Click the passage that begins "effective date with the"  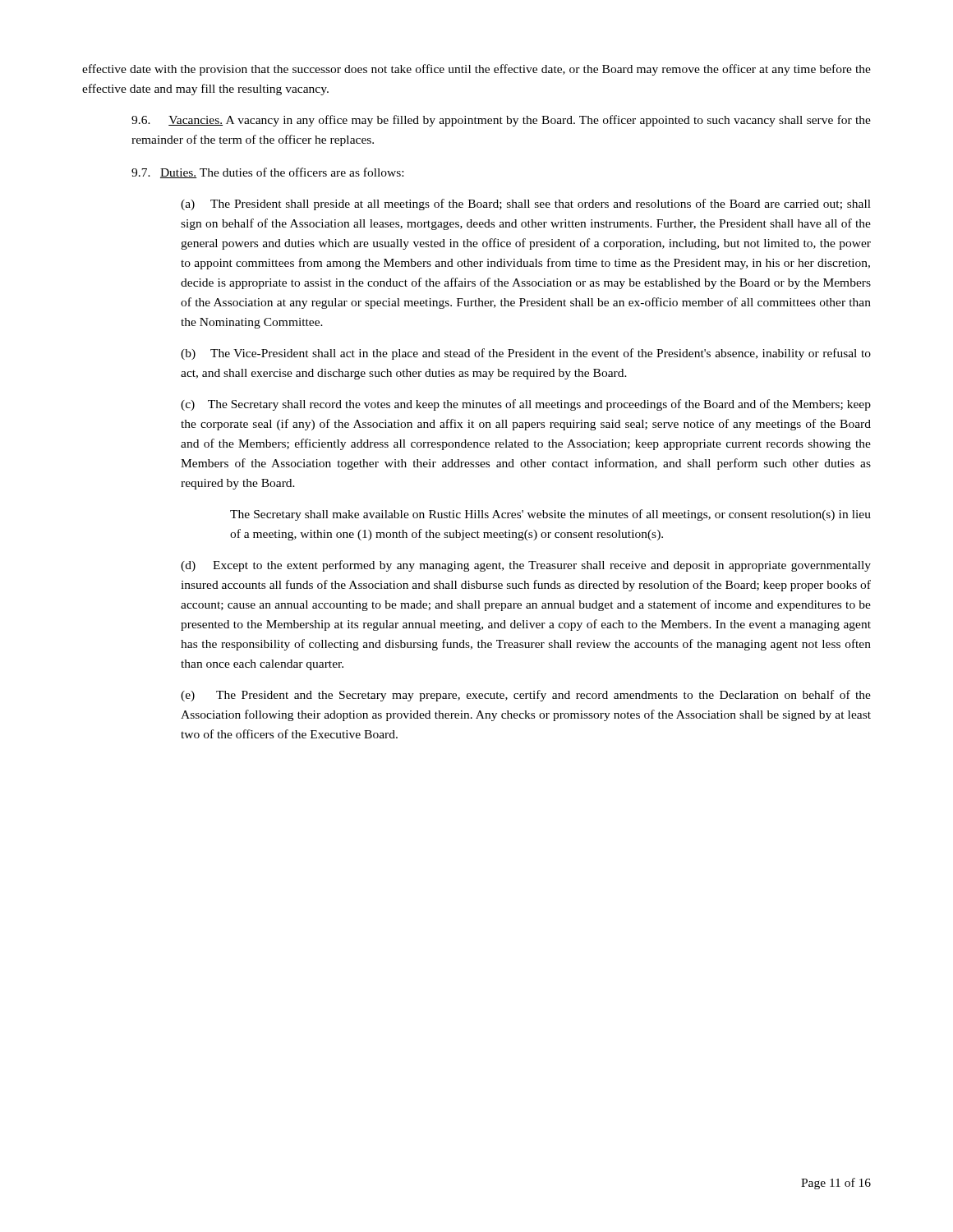click(x=476, y=79)
